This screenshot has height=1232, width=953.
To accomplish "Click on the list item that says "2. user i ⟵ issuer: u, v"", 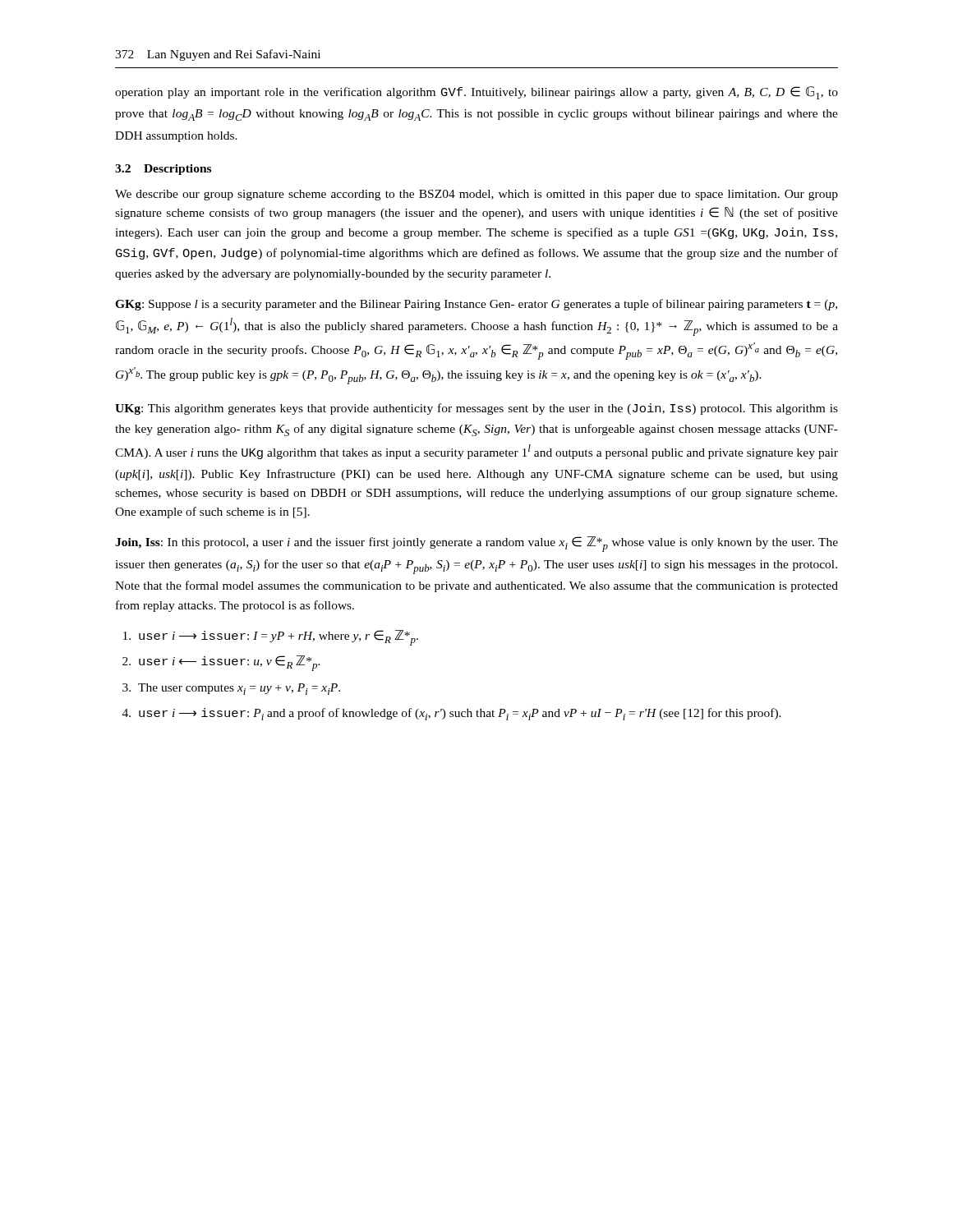I will coord(221,663).
